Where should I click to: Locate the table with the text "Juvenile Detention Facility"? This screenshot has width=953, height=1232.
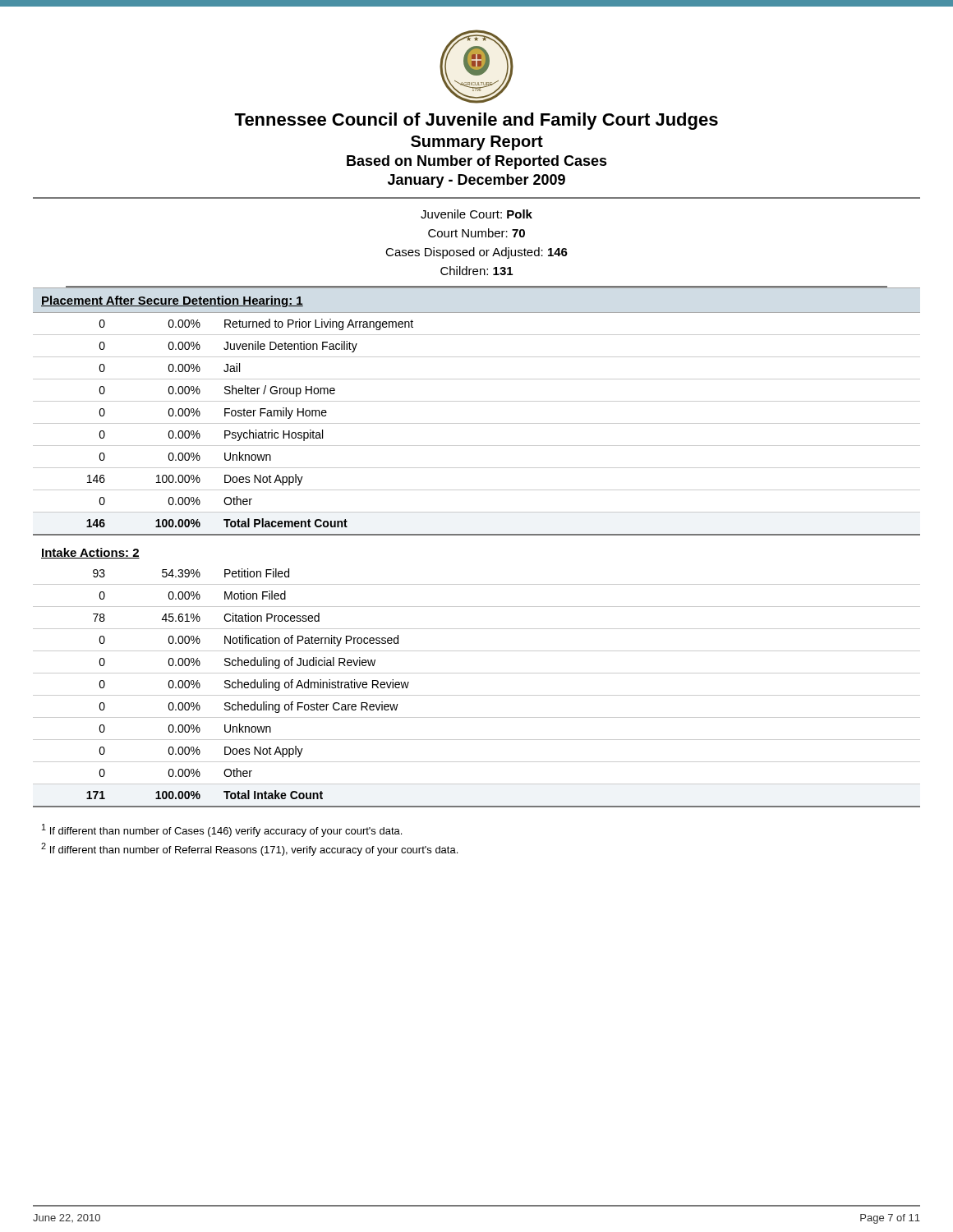[476, 424]
